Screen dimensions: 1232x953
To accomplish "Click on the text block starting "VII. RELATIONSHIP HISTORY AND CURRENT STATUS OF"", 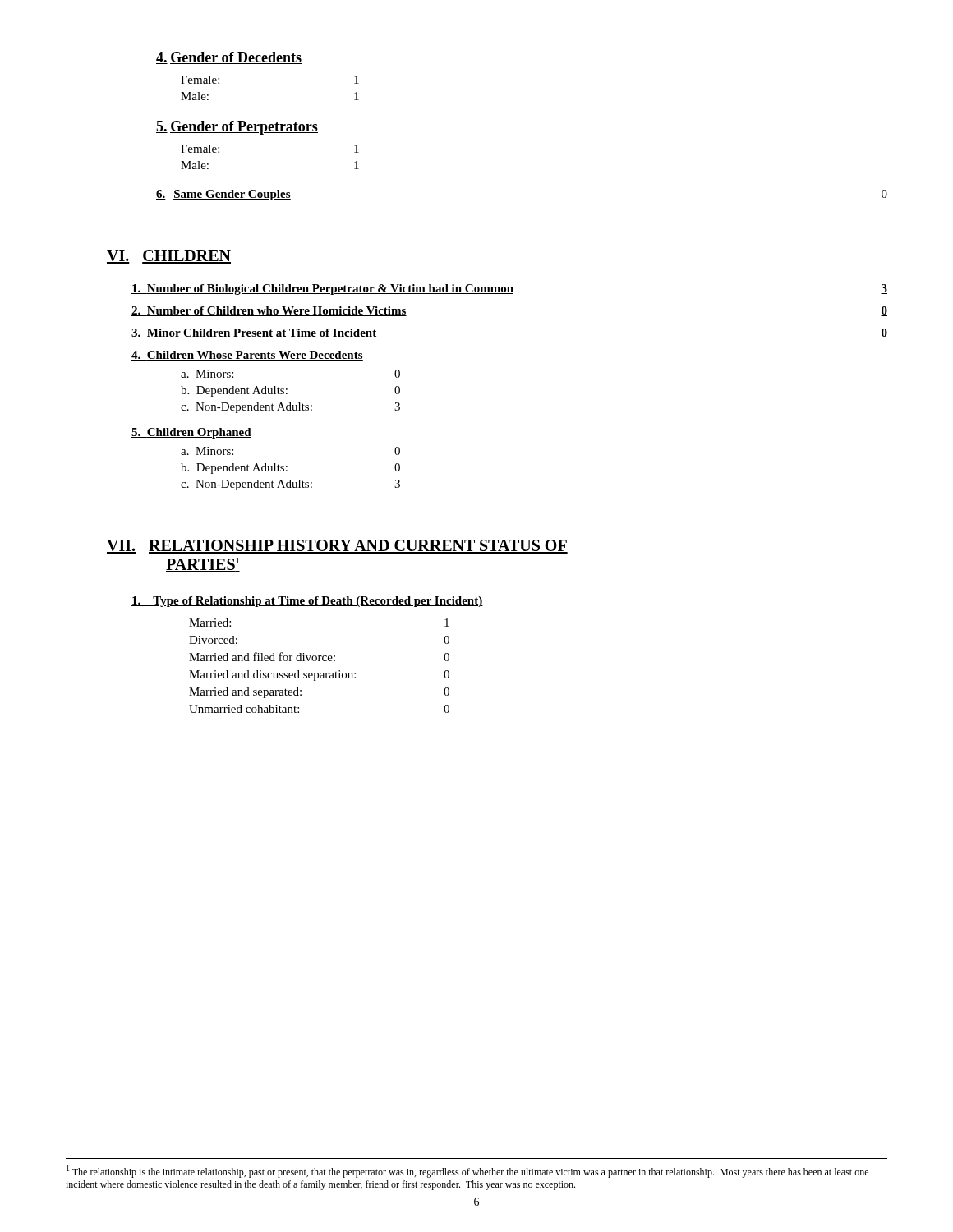I will tap(497, 555).
